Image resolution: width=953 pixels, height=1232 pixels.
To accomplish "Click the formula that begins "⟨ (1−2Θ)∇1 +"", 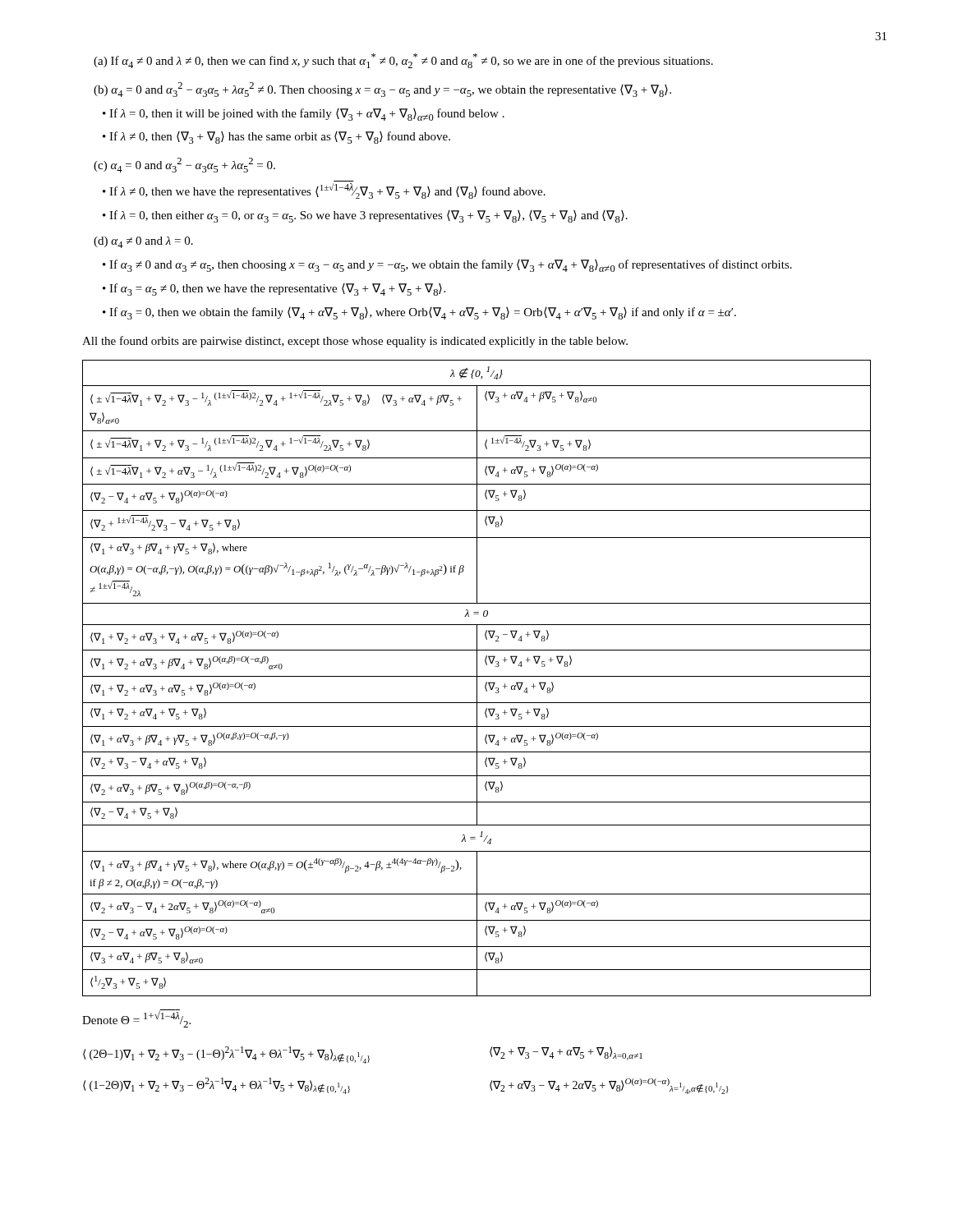I will tap(207, 1084).
